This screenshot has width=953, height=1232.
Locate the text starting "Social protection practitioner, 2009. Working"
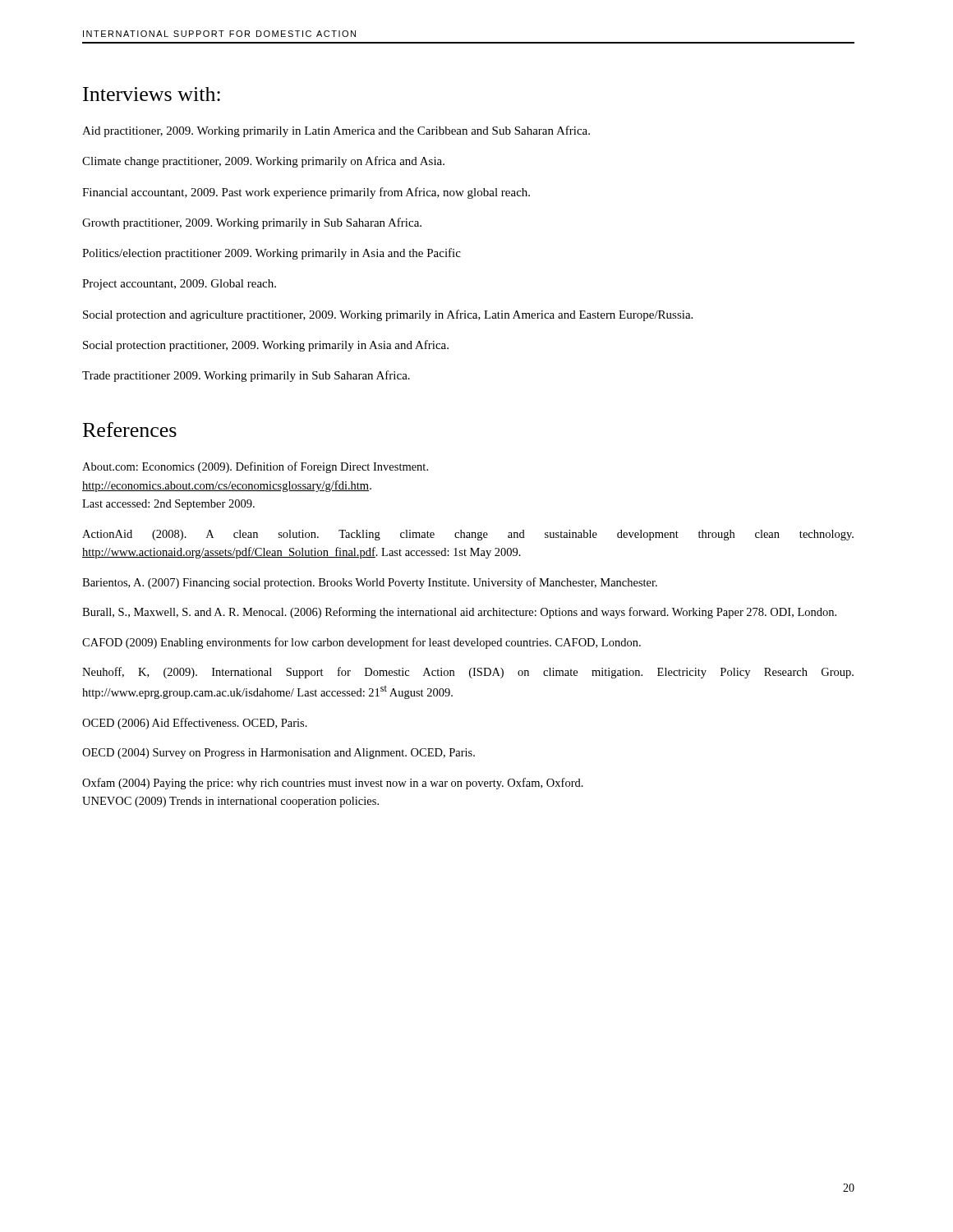[266, 345]
